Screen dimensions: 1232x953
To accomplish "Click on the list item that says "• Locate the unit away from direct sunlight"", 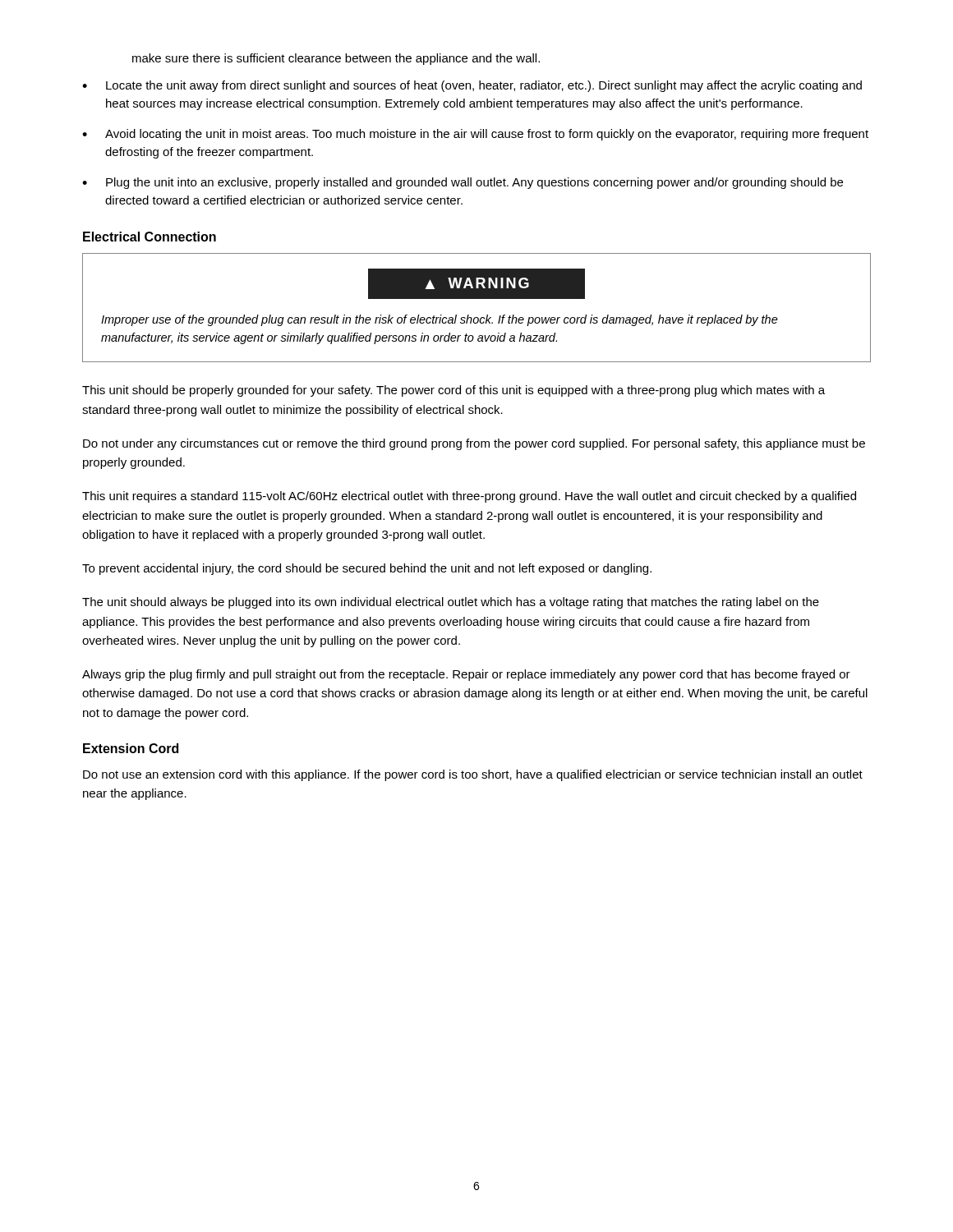I will tap(476, 94).
